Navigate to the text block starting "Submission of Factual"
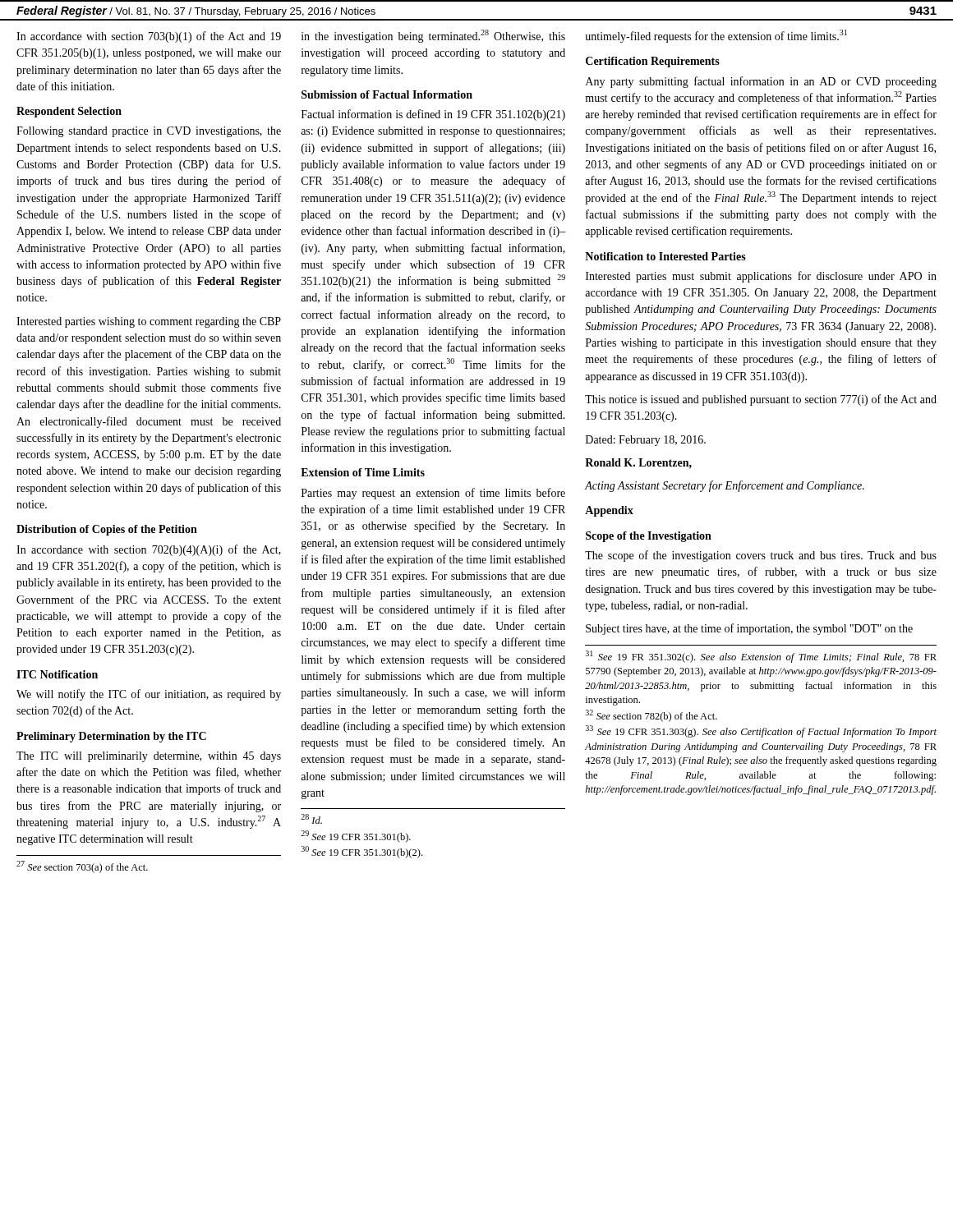Image resolution: width=953 pixels, height=1232 pixels. 387,95
